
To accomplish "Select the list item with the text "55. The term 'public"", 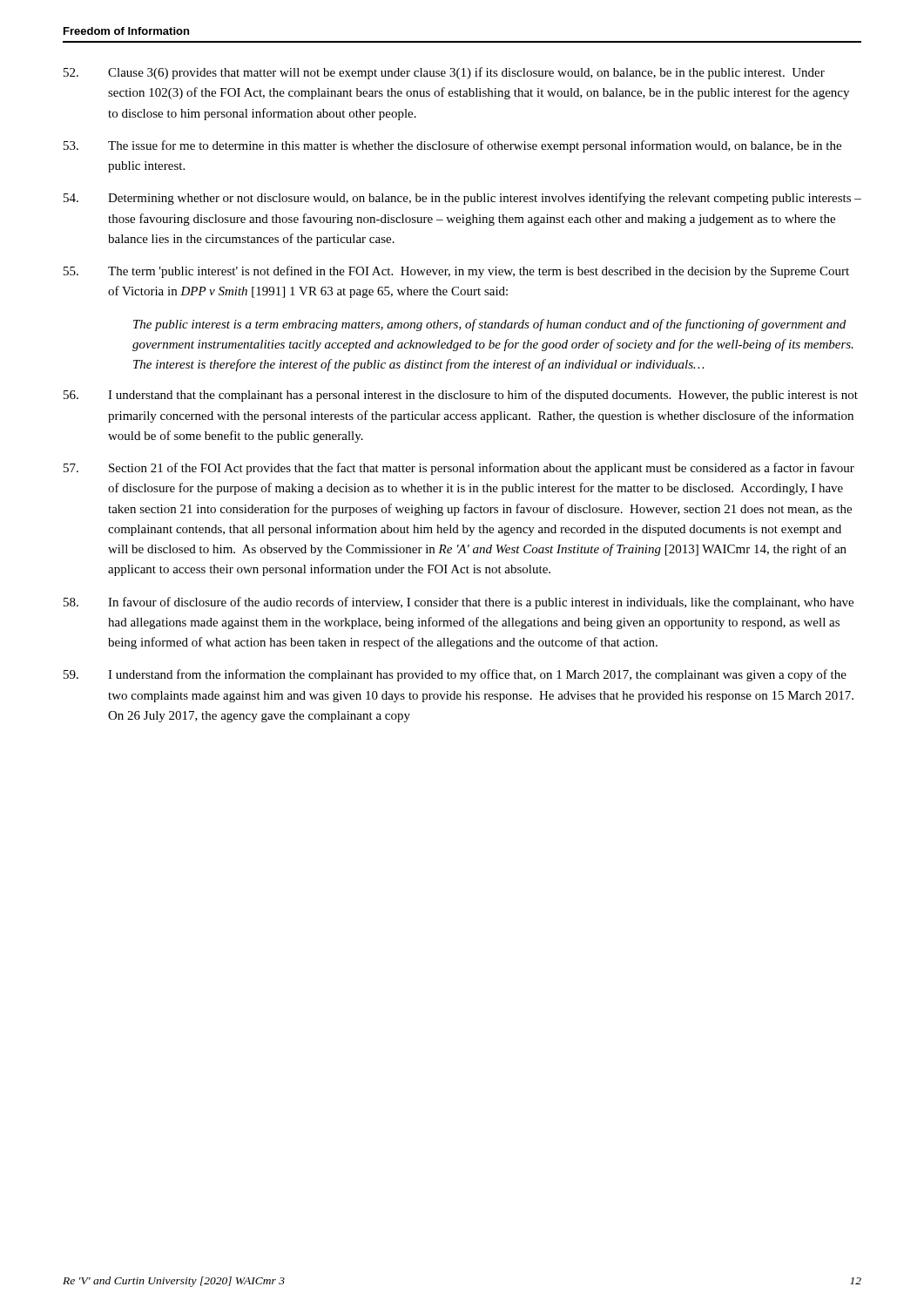I will pos(462,282).
